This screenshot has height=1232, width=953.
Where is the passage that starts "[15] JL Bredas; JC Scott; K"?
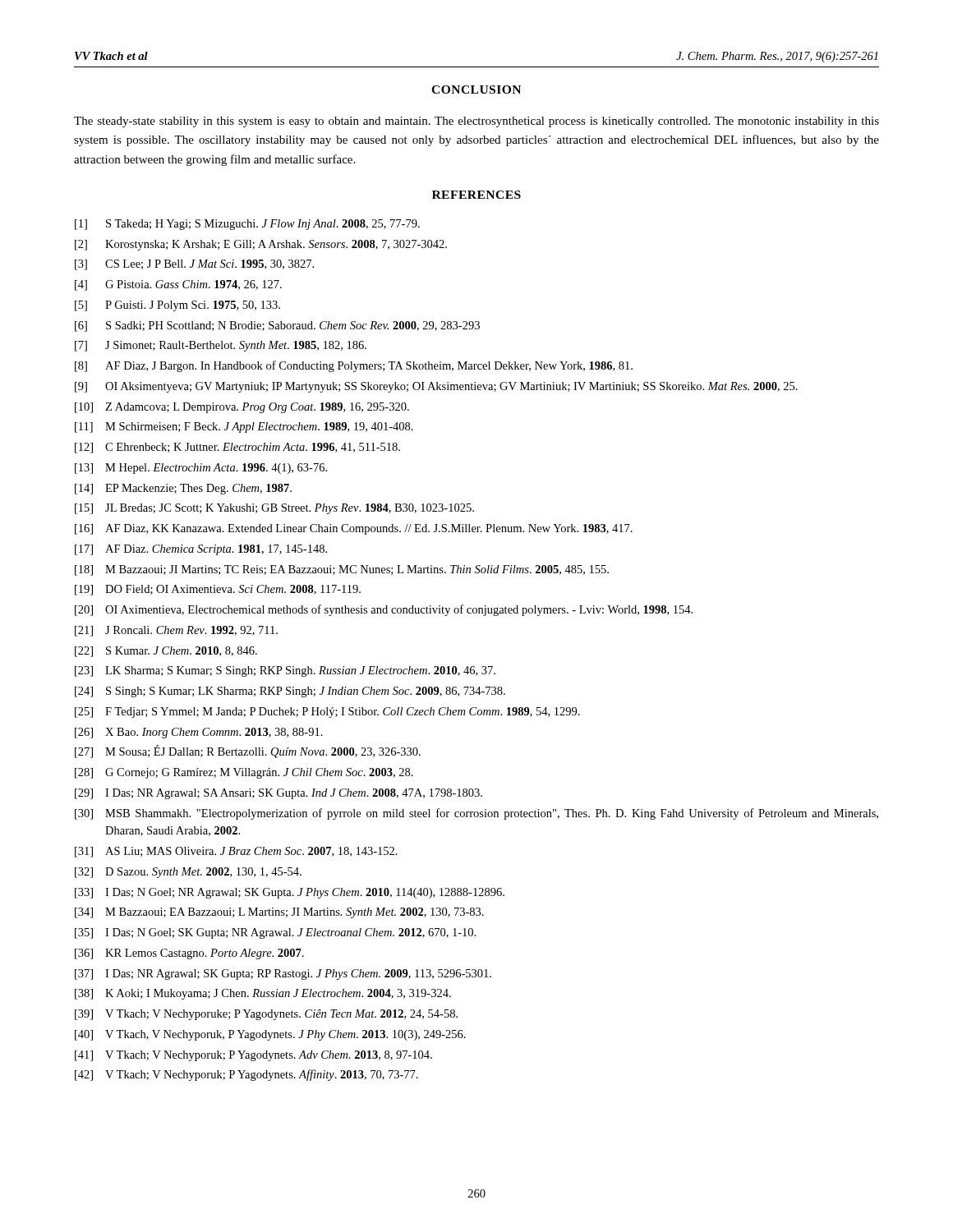tap(476, 509)
